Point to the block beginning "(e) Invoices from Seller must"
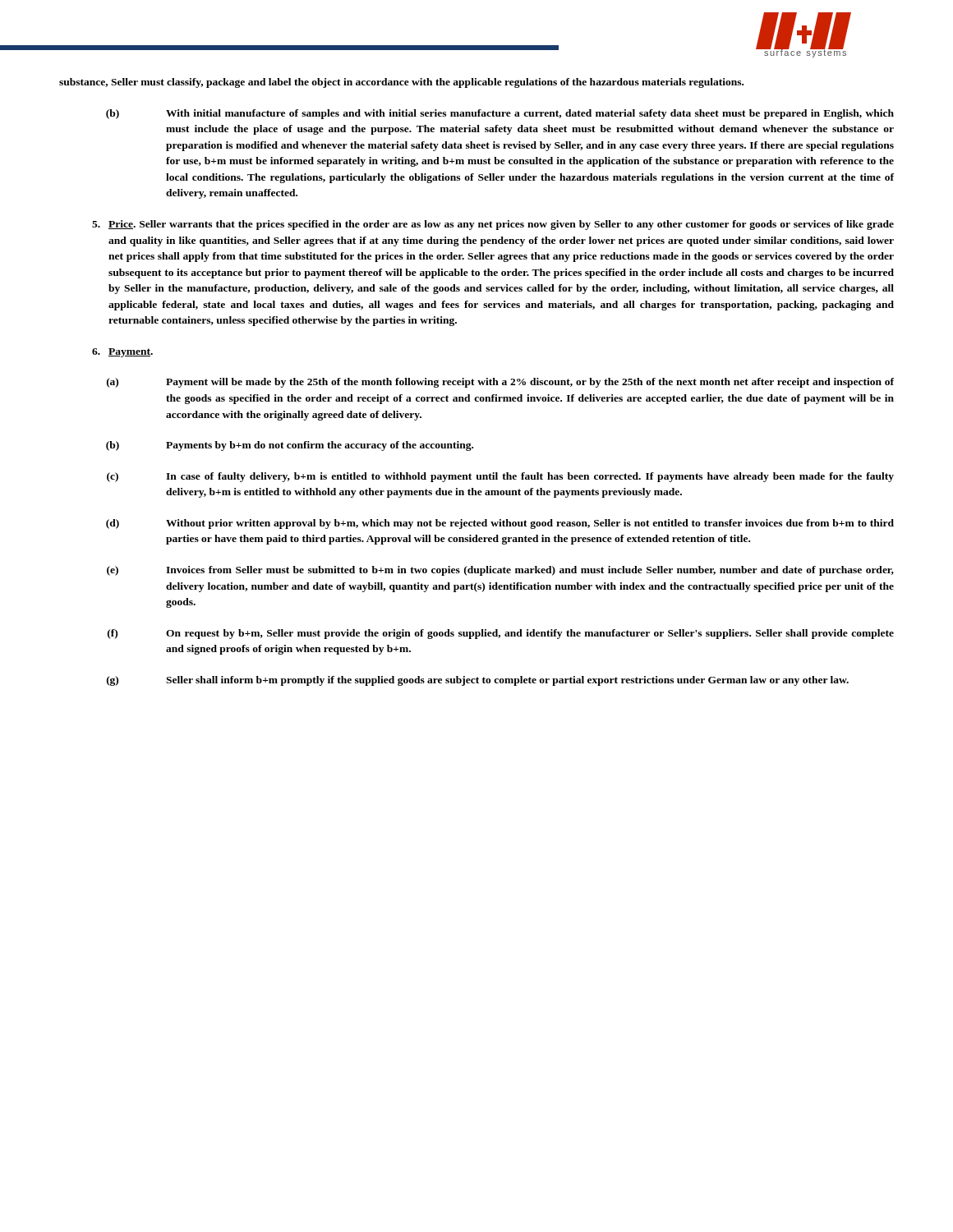The image size is (953, 1232). pos(476,586)
